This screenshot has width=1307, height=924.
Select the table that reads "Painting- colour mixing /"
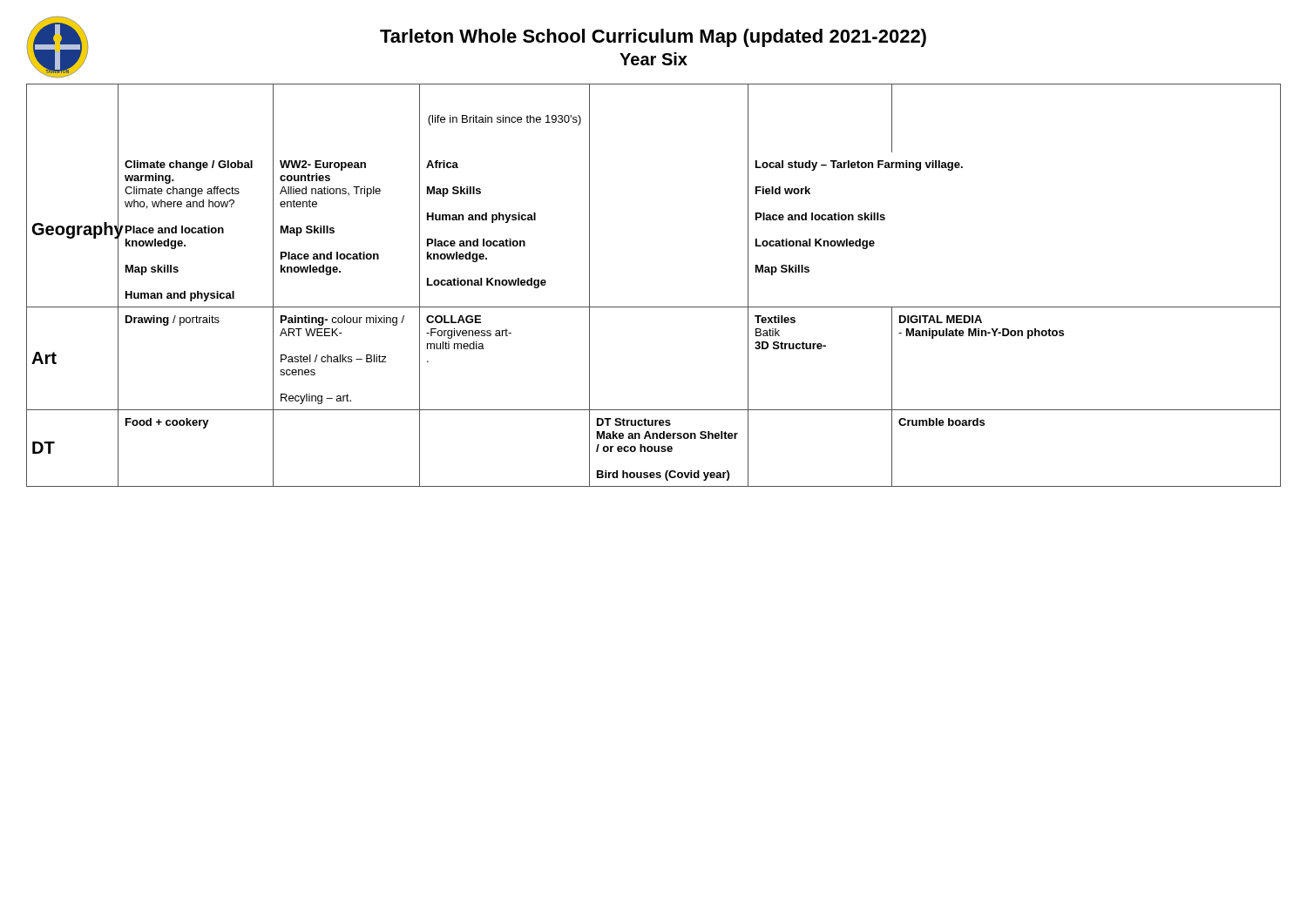tap(654, 285)
